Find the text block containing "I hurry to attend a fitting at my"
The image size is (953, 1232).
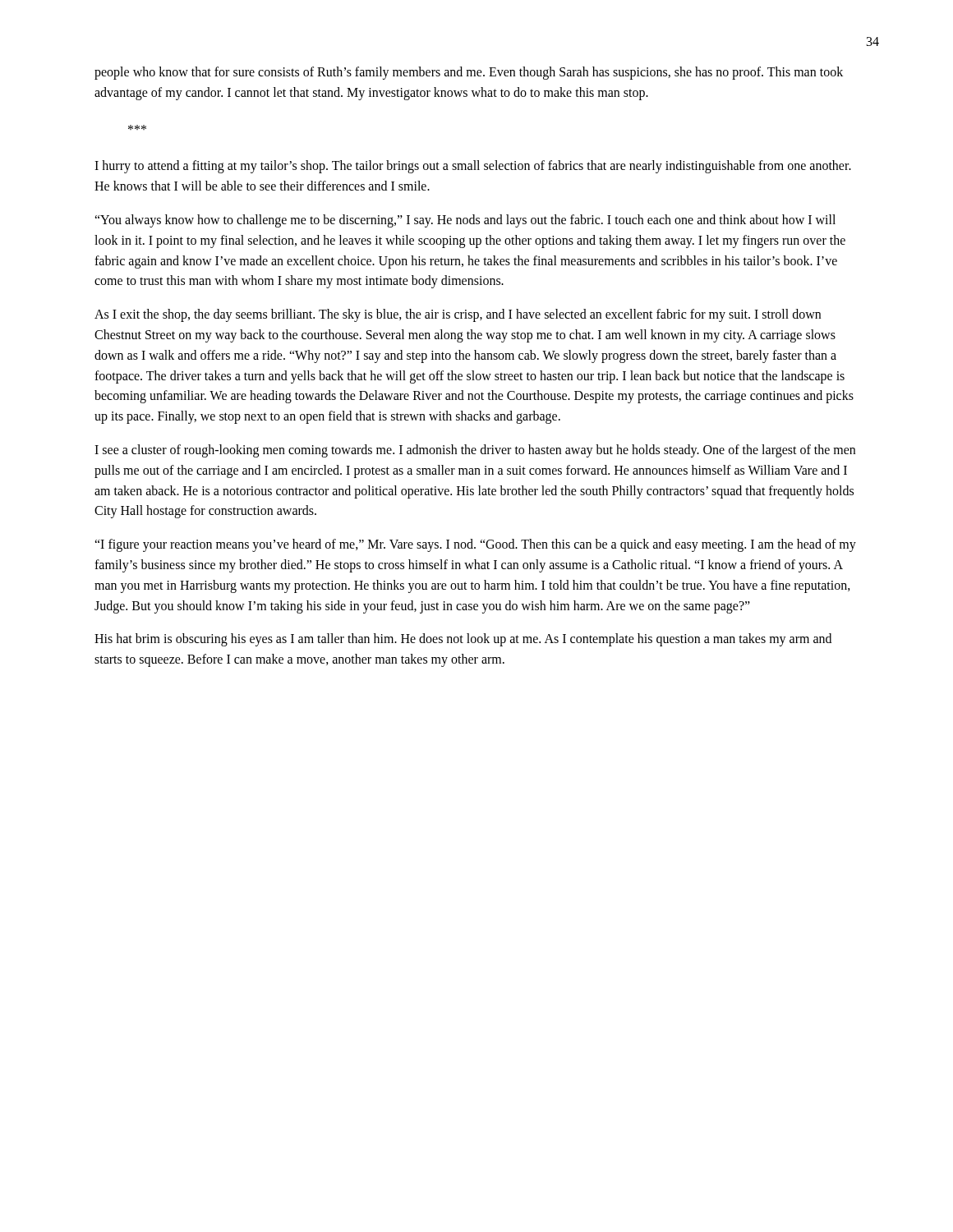tap(476, 177)
